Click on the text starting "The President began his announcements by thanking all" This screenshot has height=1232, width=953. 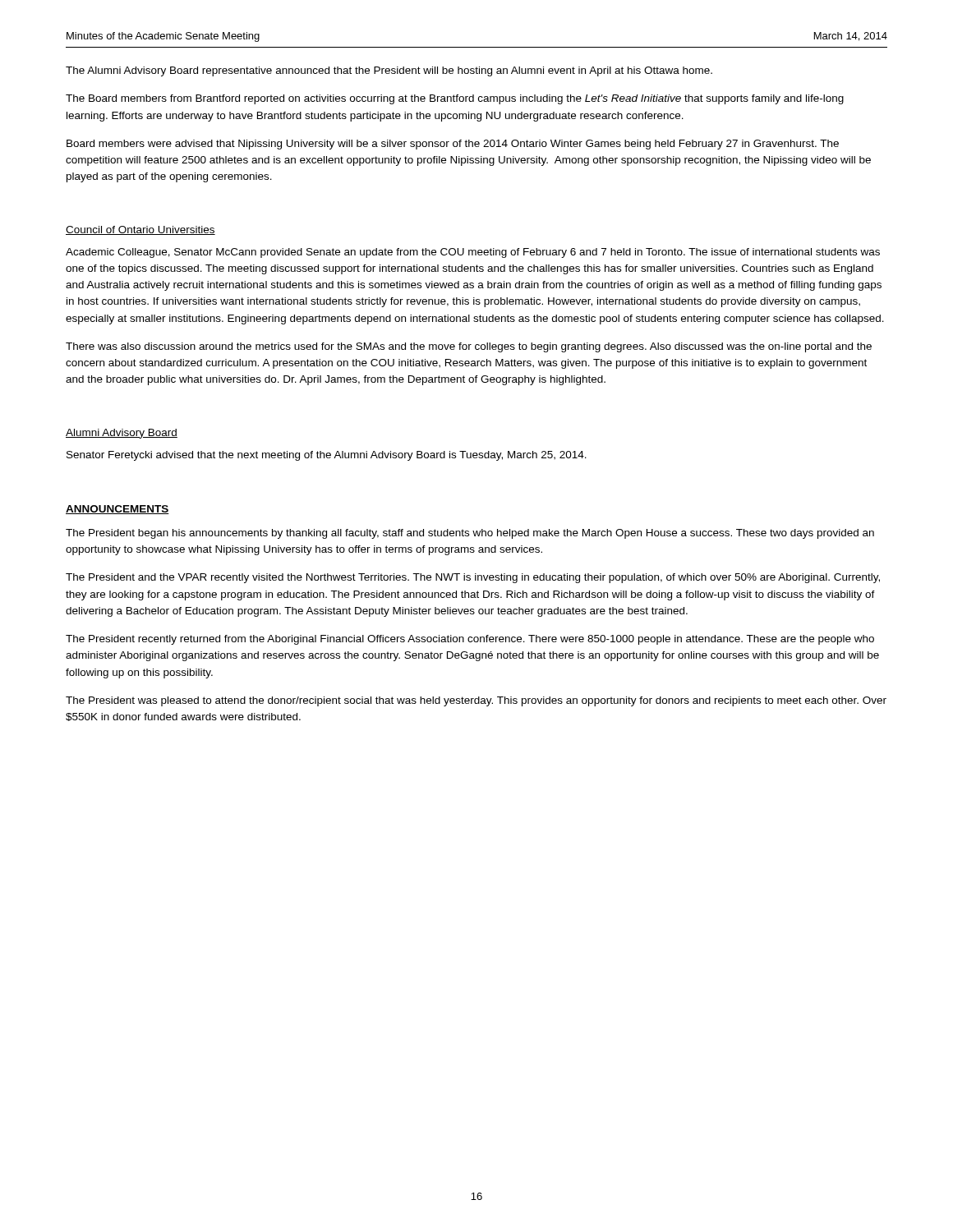470,541
